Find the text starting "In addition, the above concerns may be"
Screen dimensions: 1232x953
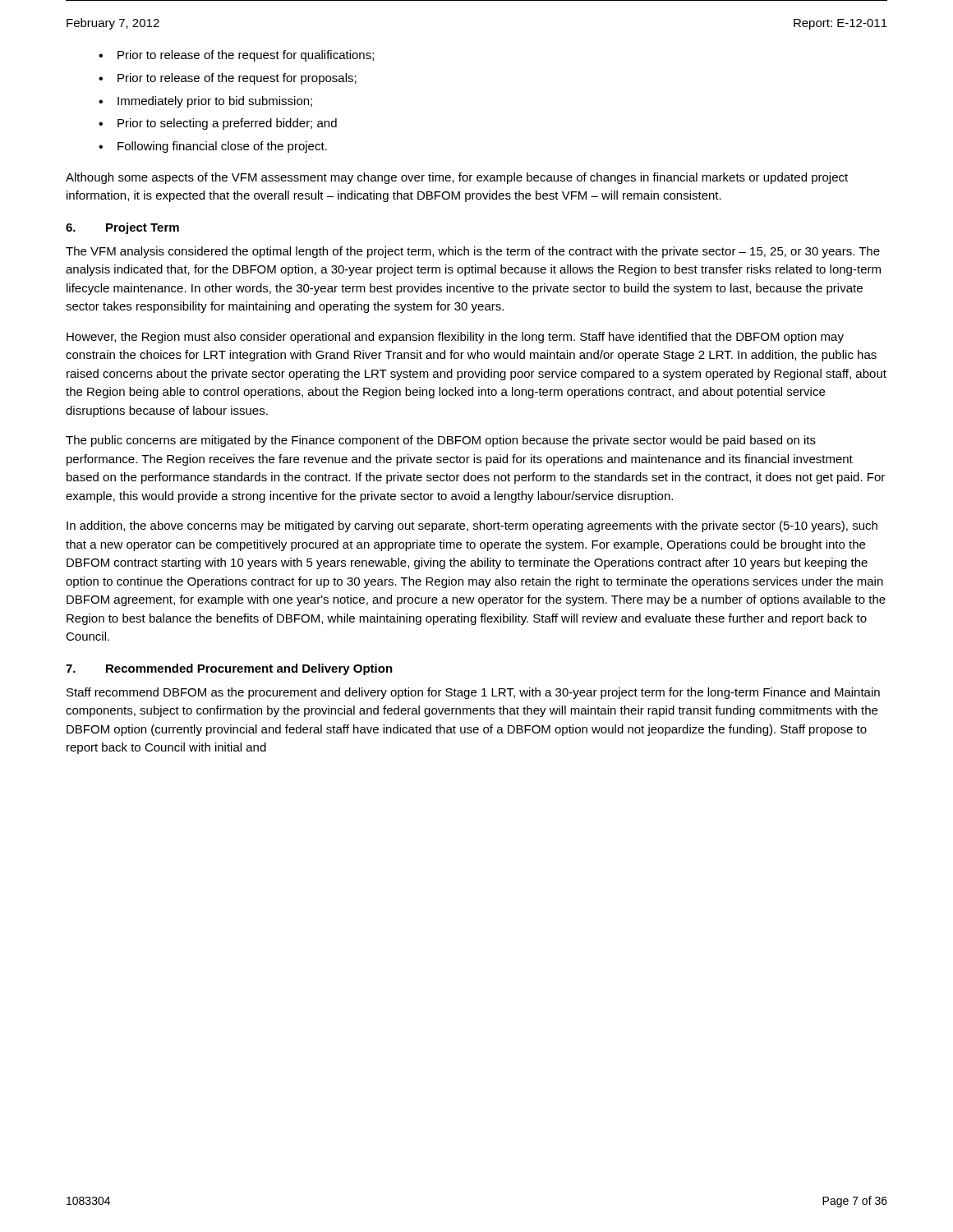(x=476, y=581)
